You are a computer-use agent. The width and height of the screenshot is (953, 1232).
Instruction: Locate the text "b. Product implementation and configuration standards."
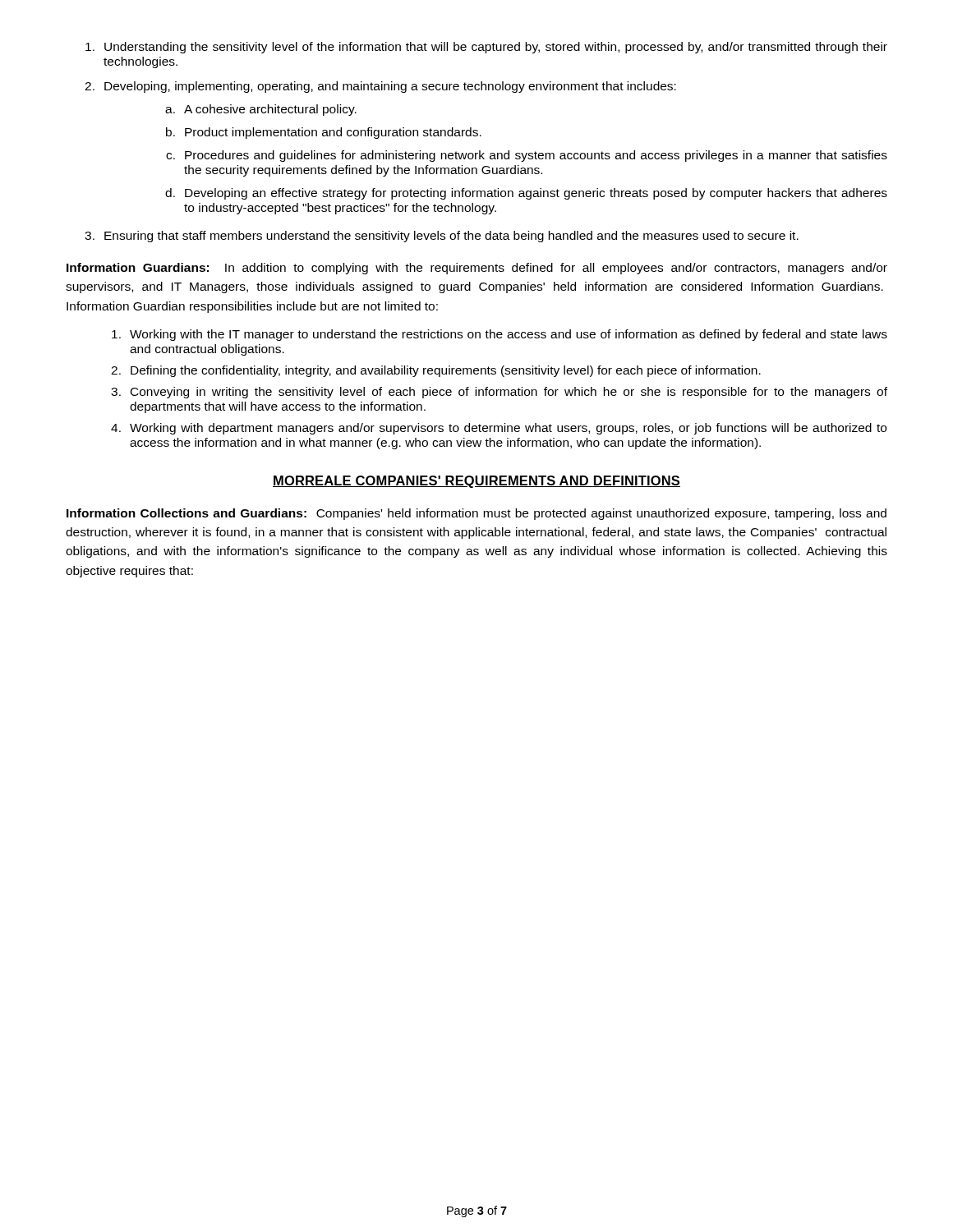(324, 133)
